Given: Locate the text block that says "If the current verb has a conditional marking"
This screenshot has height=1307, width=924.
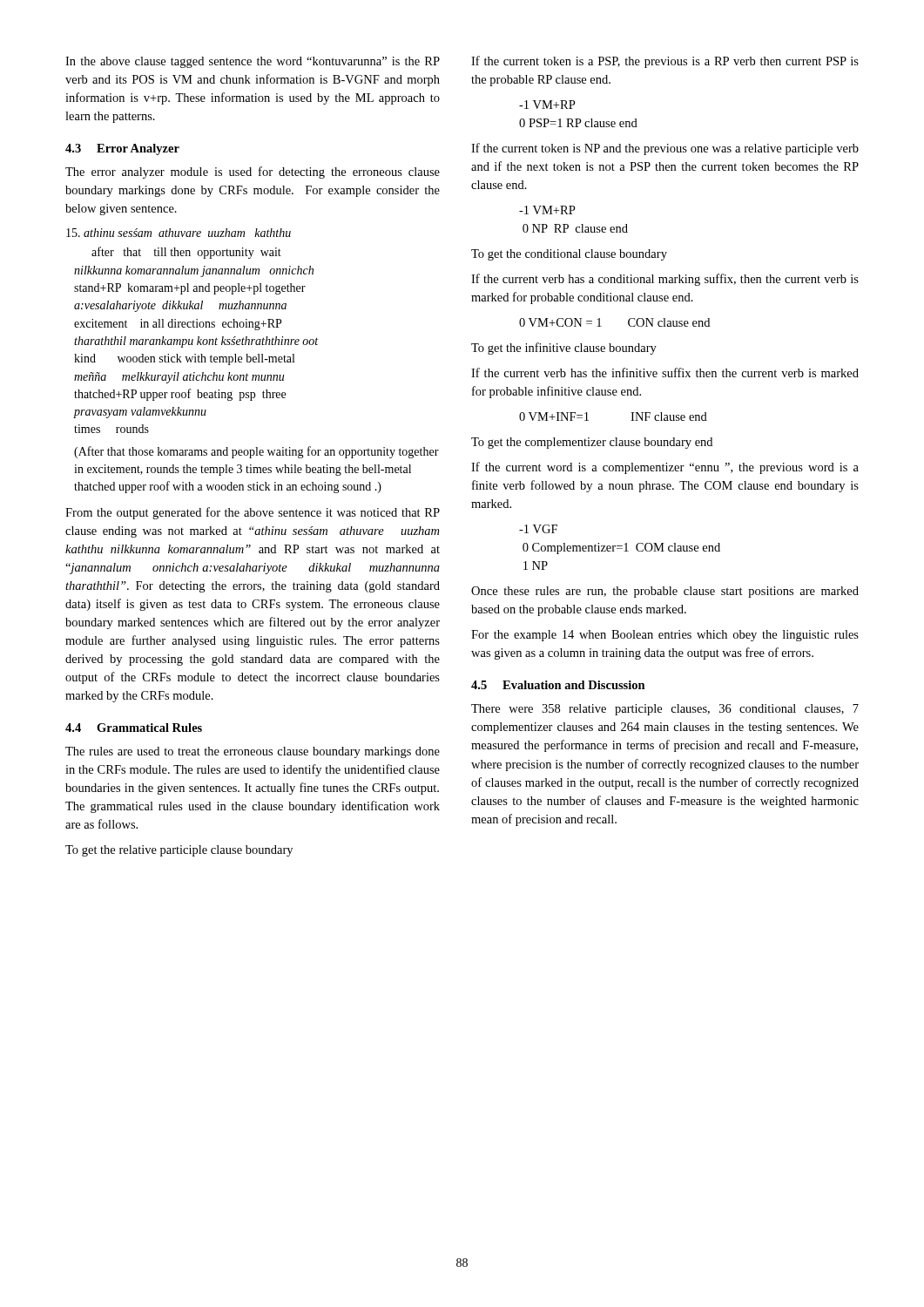Looking at the screenshot, I should click(665, 289).
